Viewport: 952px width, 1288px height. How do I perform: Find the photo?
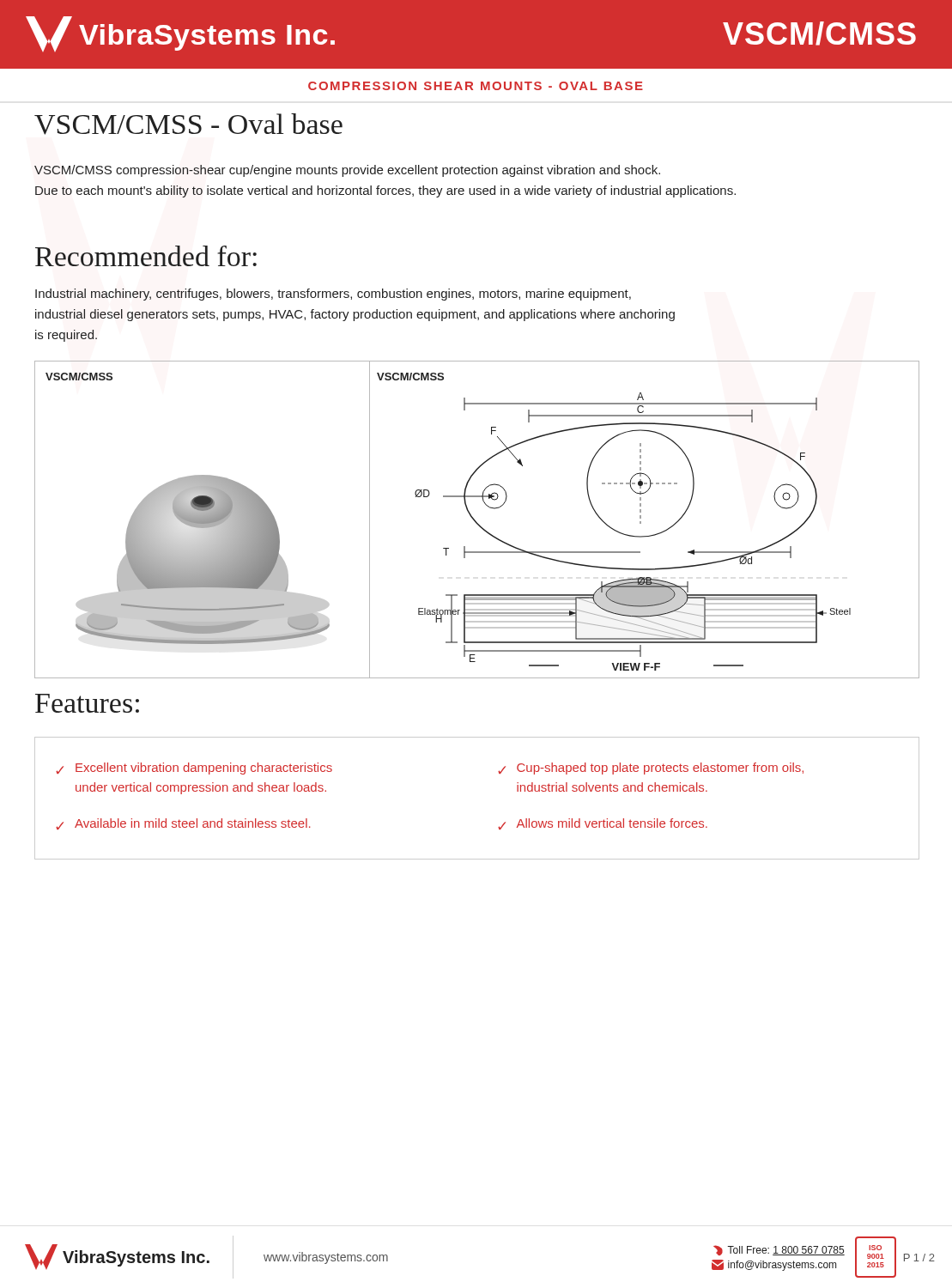tap(202, 533)
